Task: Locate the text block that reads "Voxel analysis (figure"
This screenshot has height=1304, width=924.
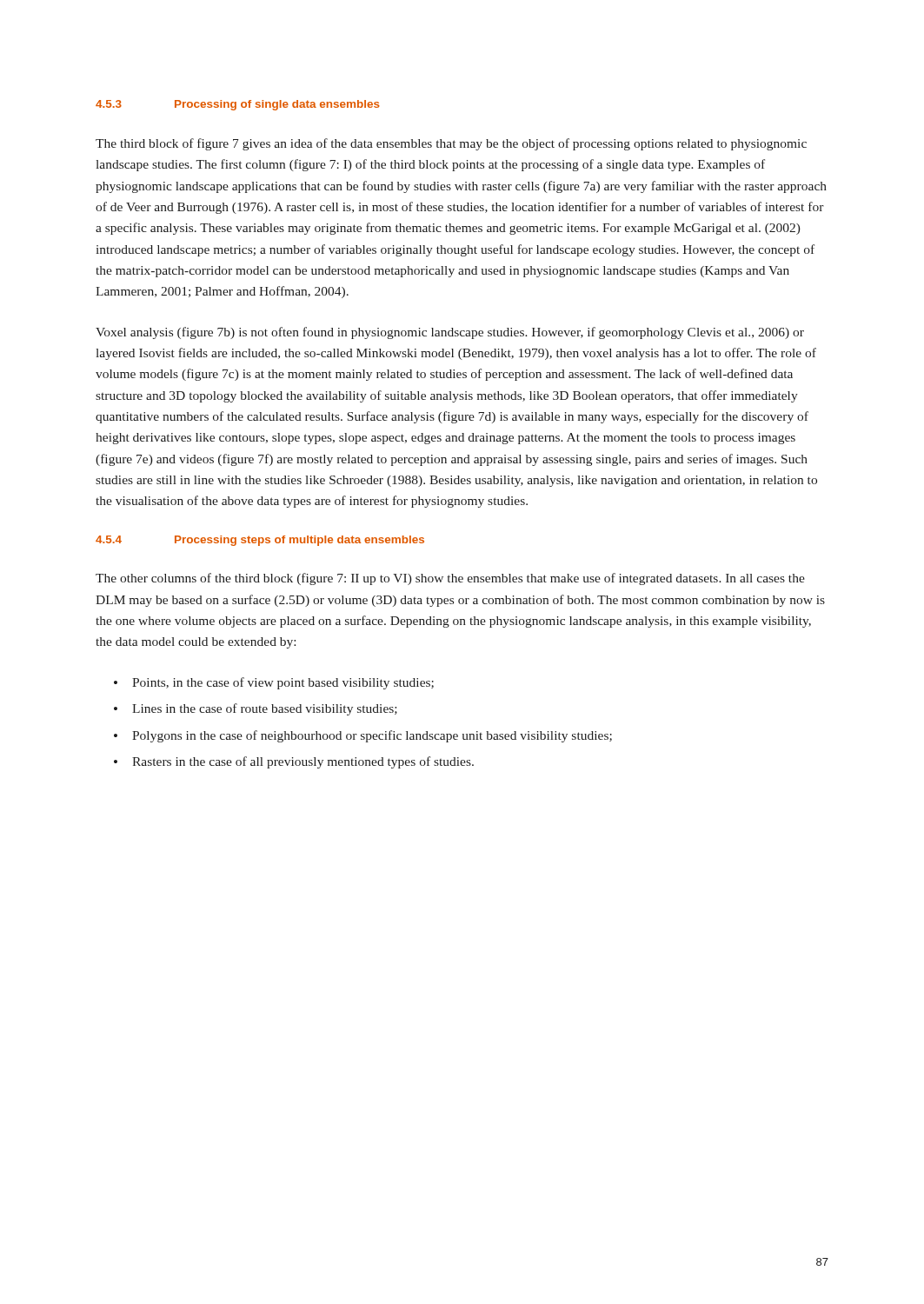Action: pyautogui.click(x=457, y=416)
